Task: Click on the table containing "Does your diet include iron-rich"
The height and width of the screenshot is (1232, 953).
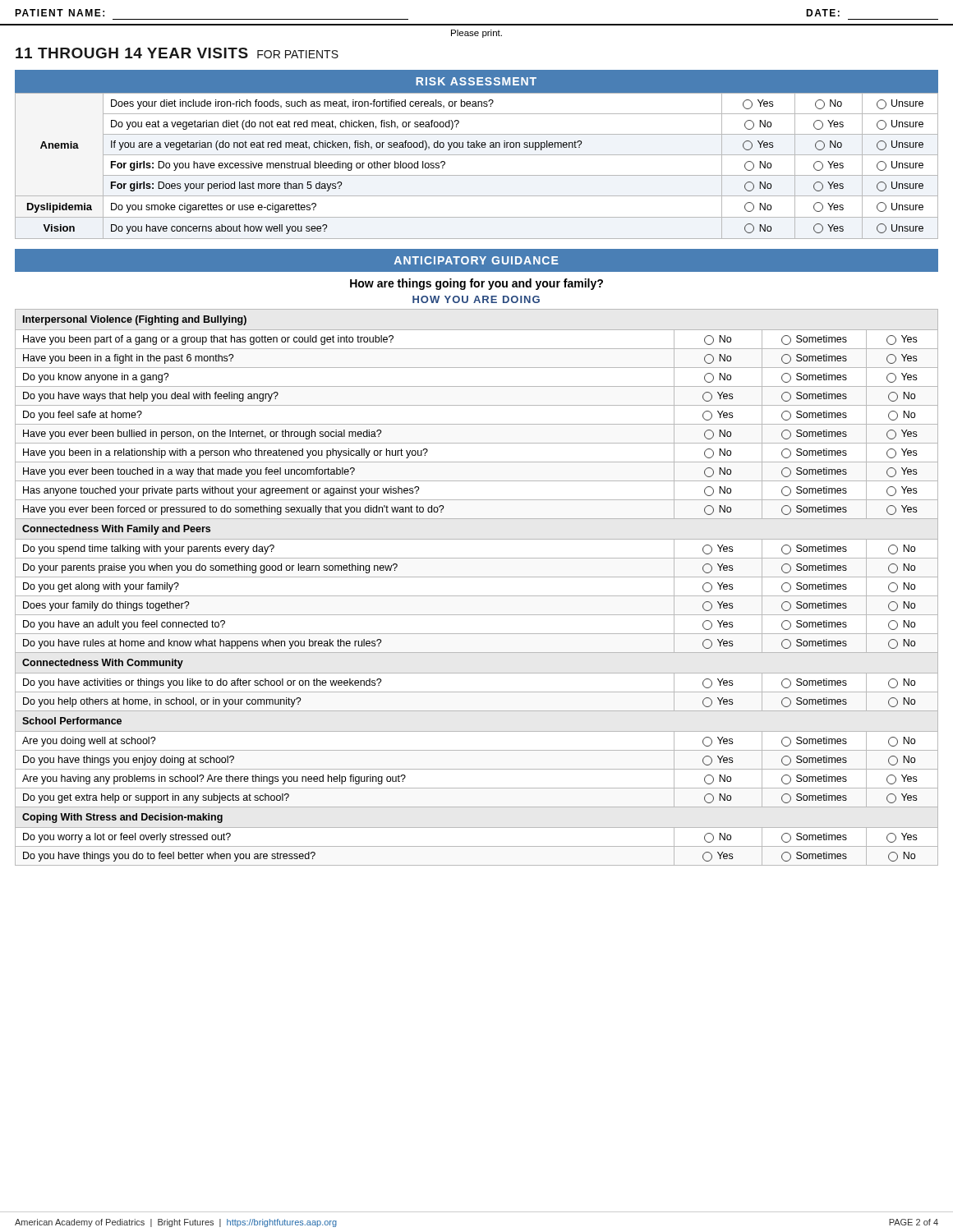Action: 476,166
